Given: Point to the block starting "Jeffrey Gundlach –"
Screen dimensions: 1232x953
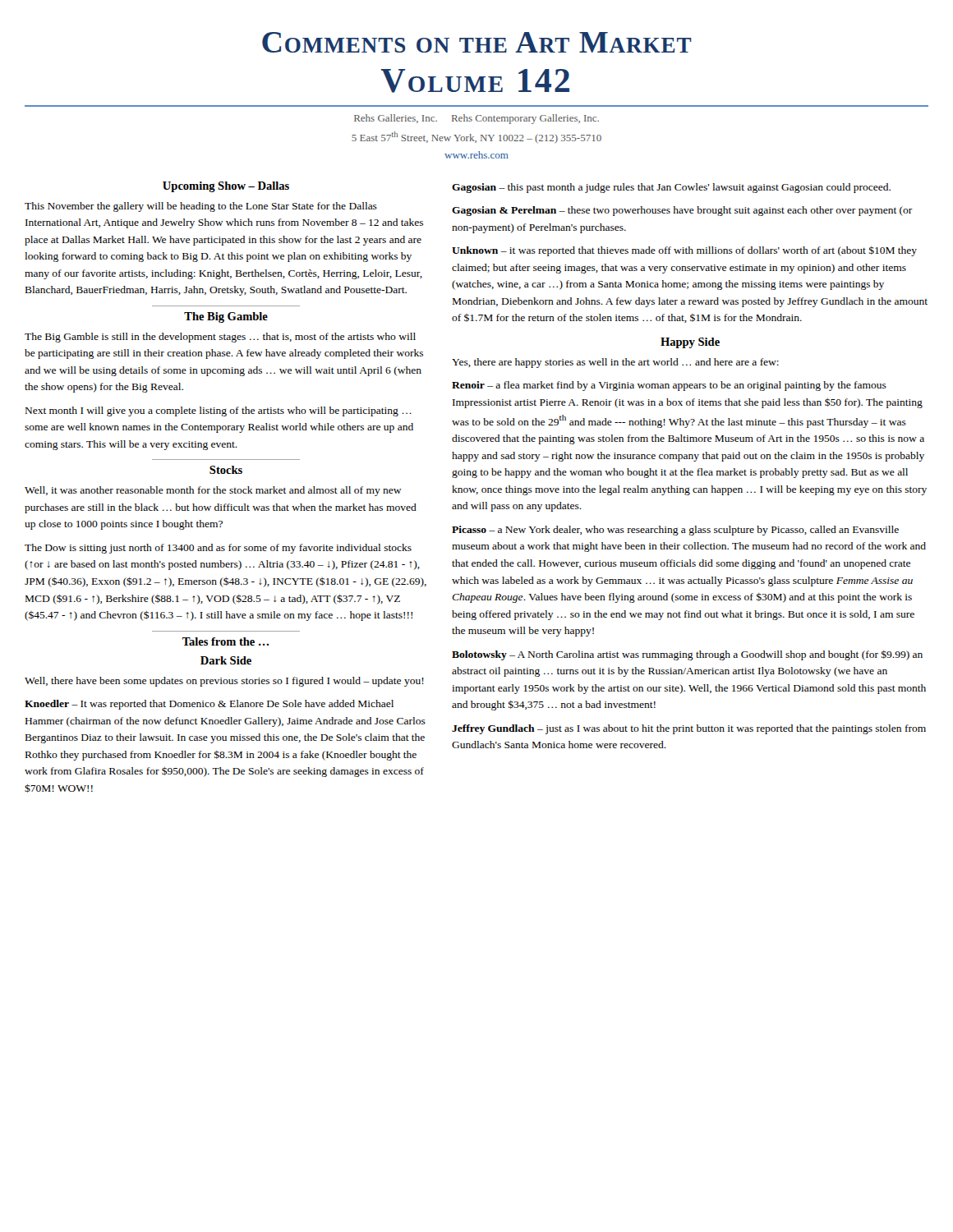Looking at the screenshot, I should coord(689,736).
